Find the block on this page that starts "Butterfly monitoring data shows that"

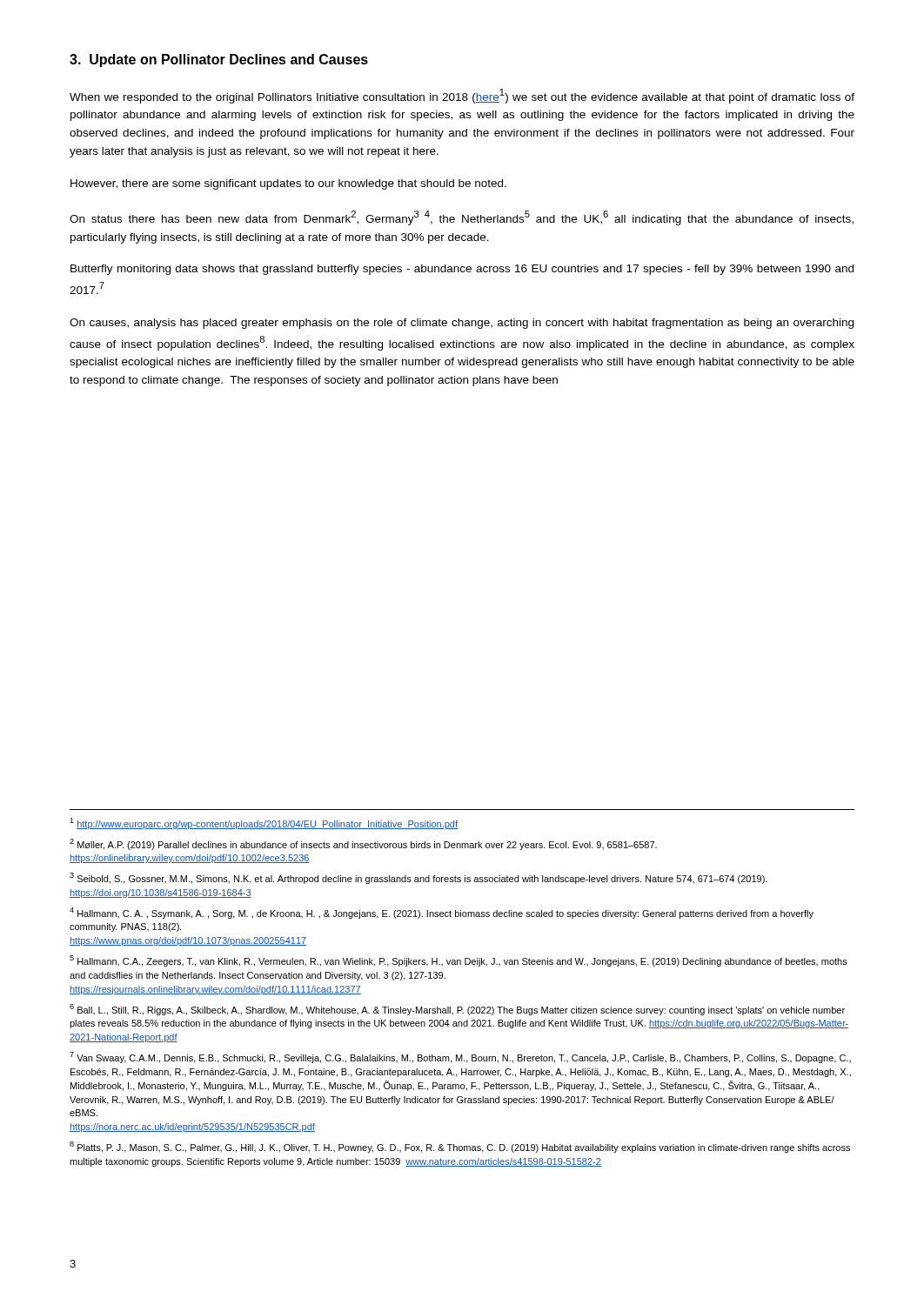(x=462, y=279)
